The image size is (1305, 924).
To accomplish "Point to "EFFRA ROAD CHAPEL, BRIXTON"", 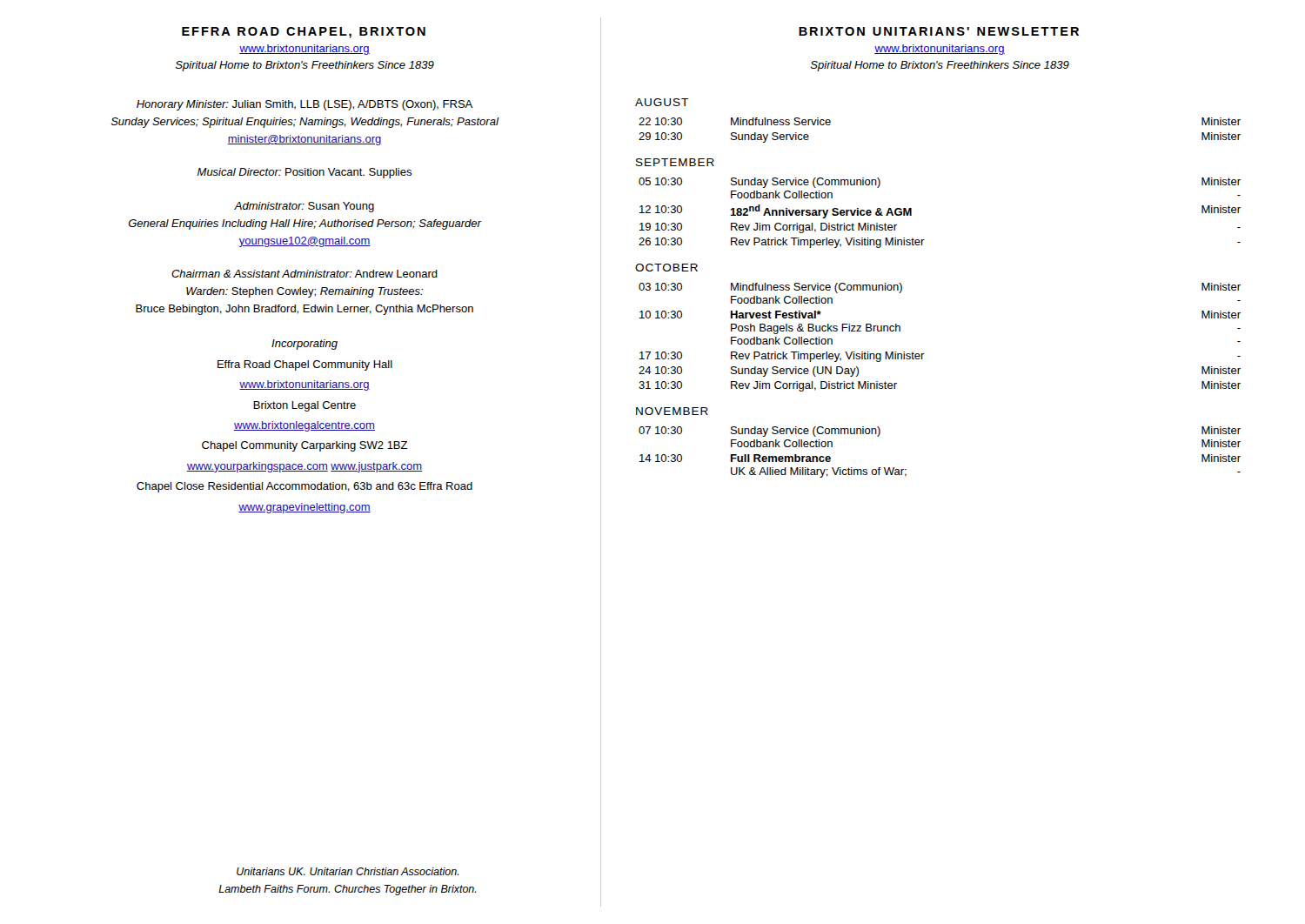I will (x=304, y=31).
